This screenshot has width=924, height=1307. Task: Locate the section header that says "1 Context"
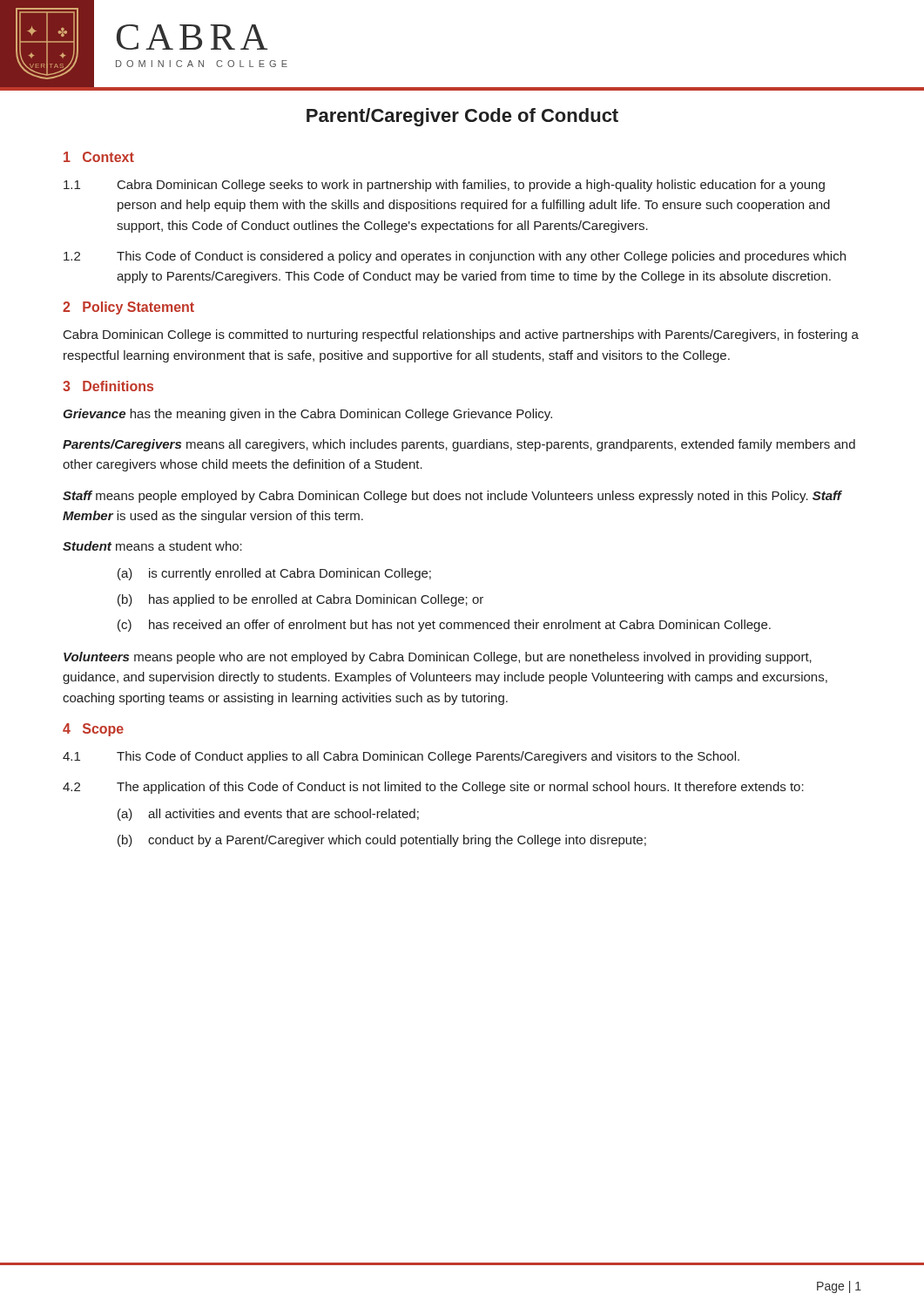98,157
